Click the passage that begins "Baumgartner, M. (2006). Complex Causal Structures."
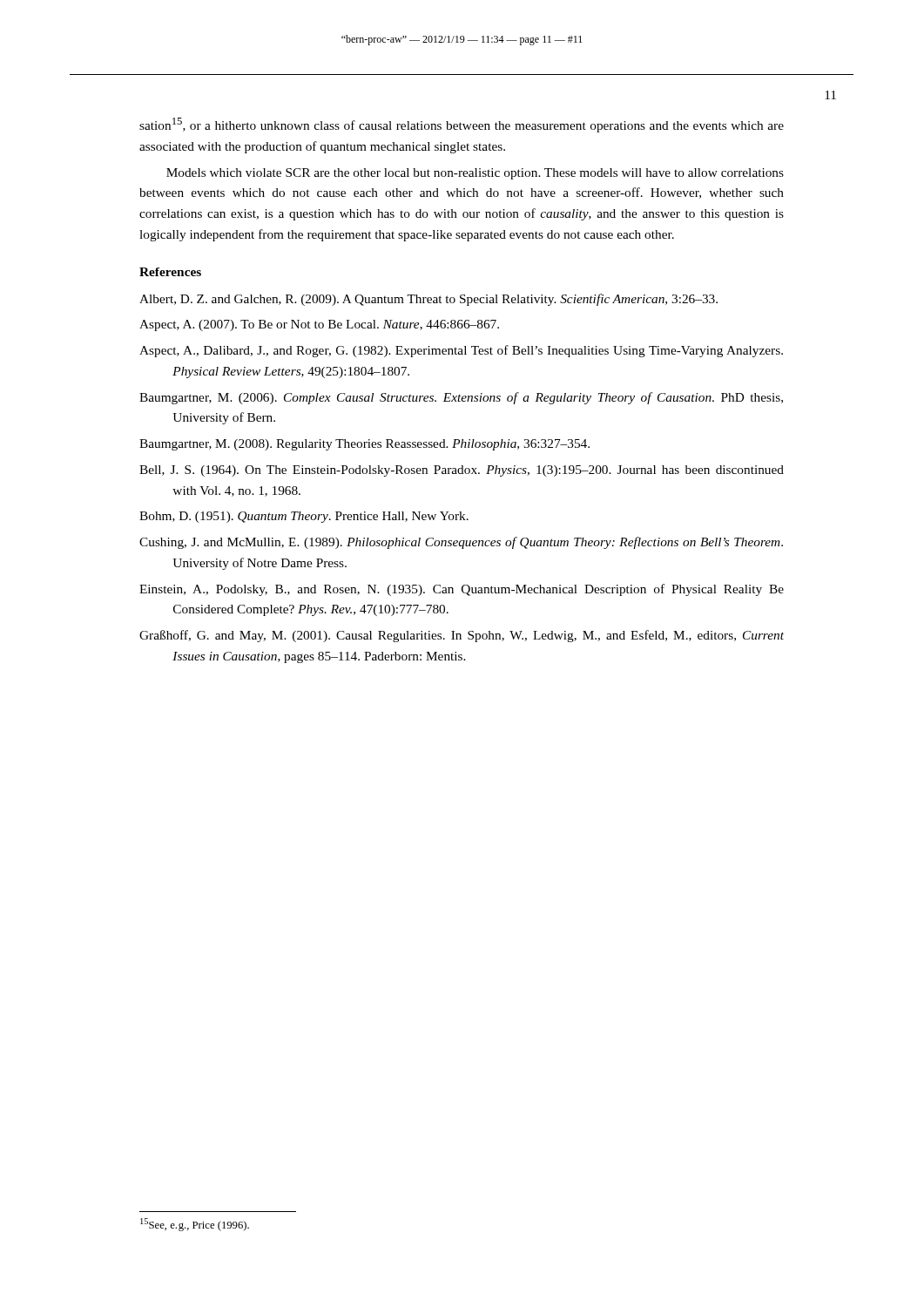 [x=462, y=407]
